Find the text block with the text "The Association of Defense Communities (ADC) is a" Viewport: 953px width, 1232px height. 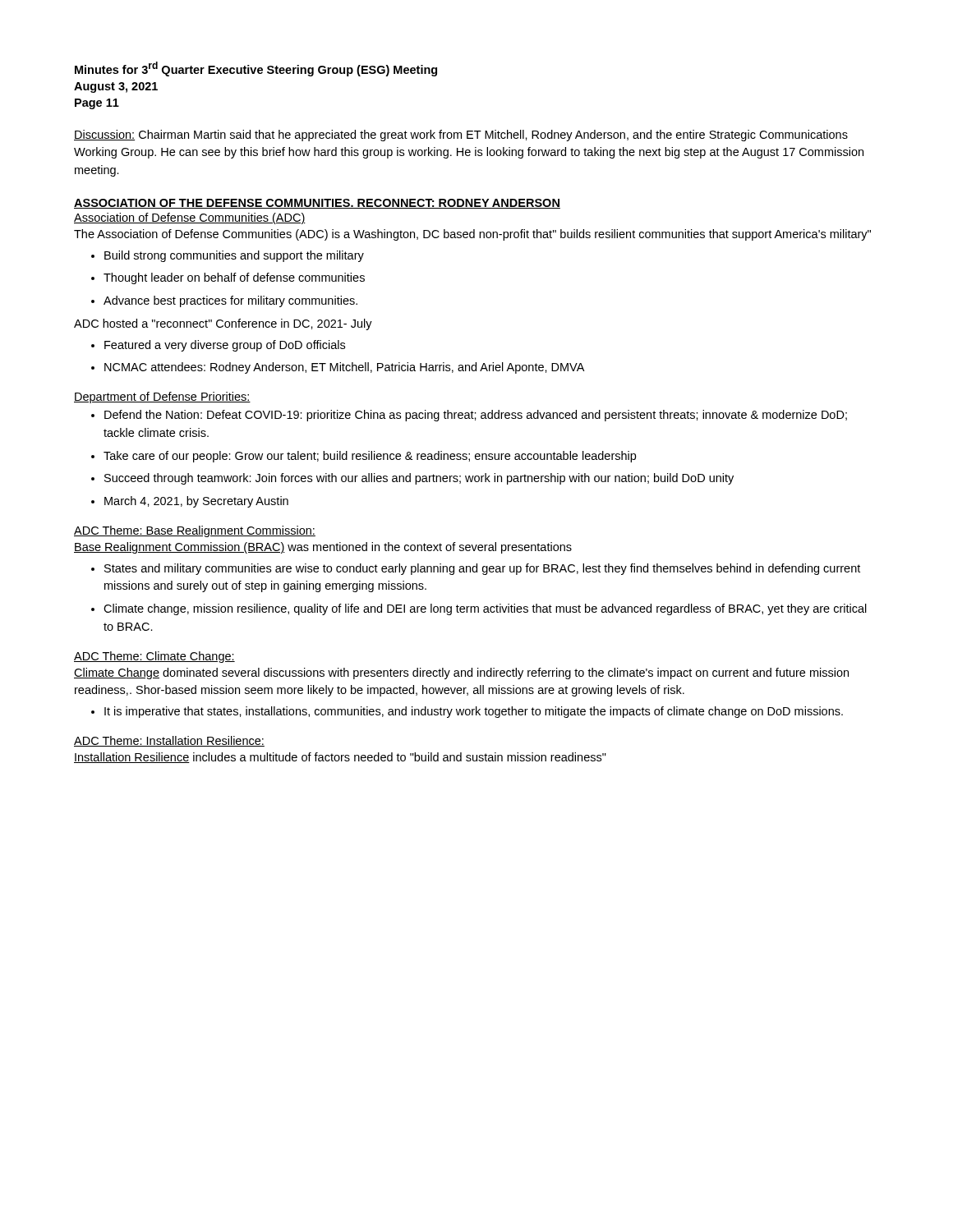pos(473,234)
